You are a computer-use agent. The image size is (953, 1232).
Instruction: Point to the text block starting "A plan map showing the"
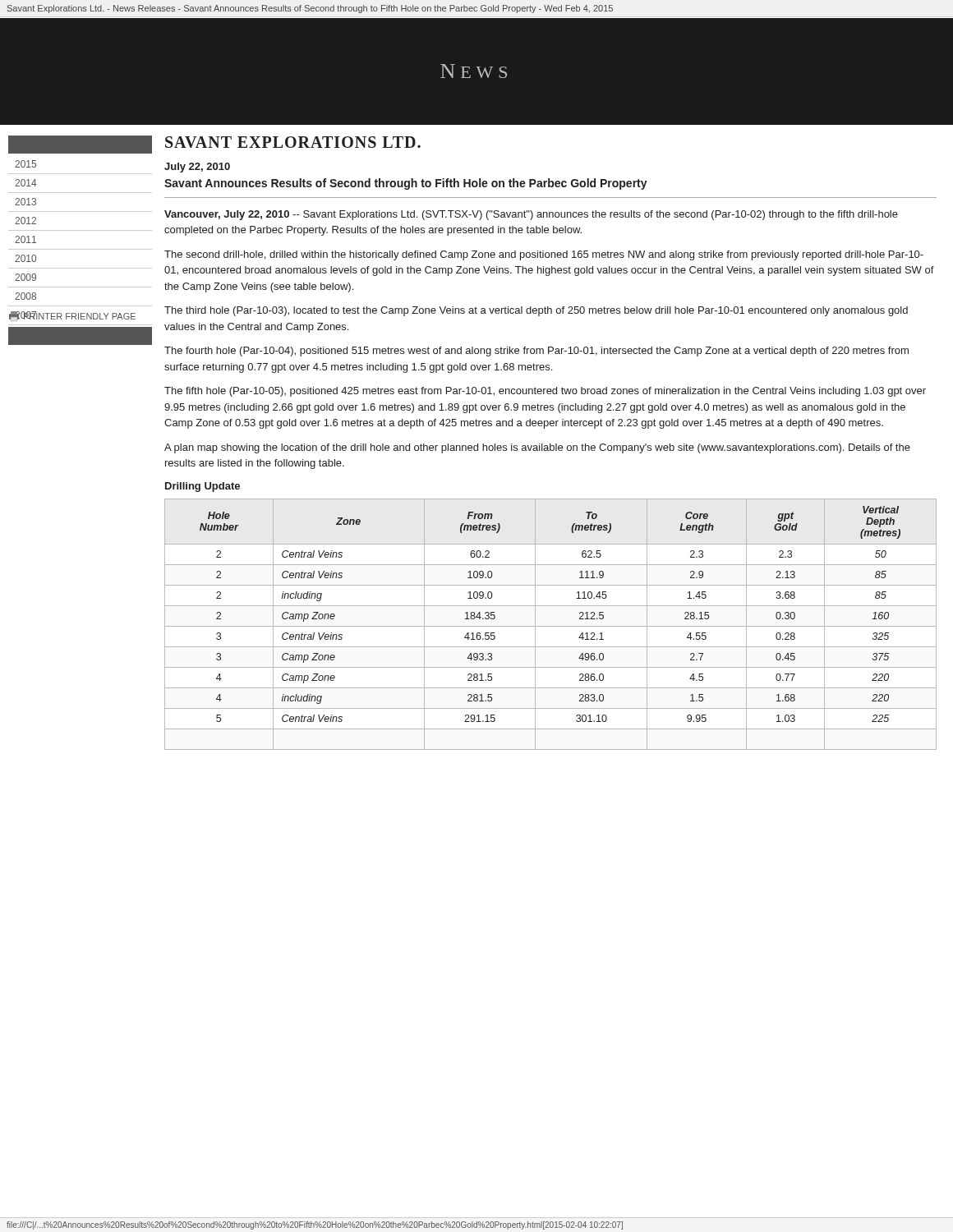coord(537,455)
